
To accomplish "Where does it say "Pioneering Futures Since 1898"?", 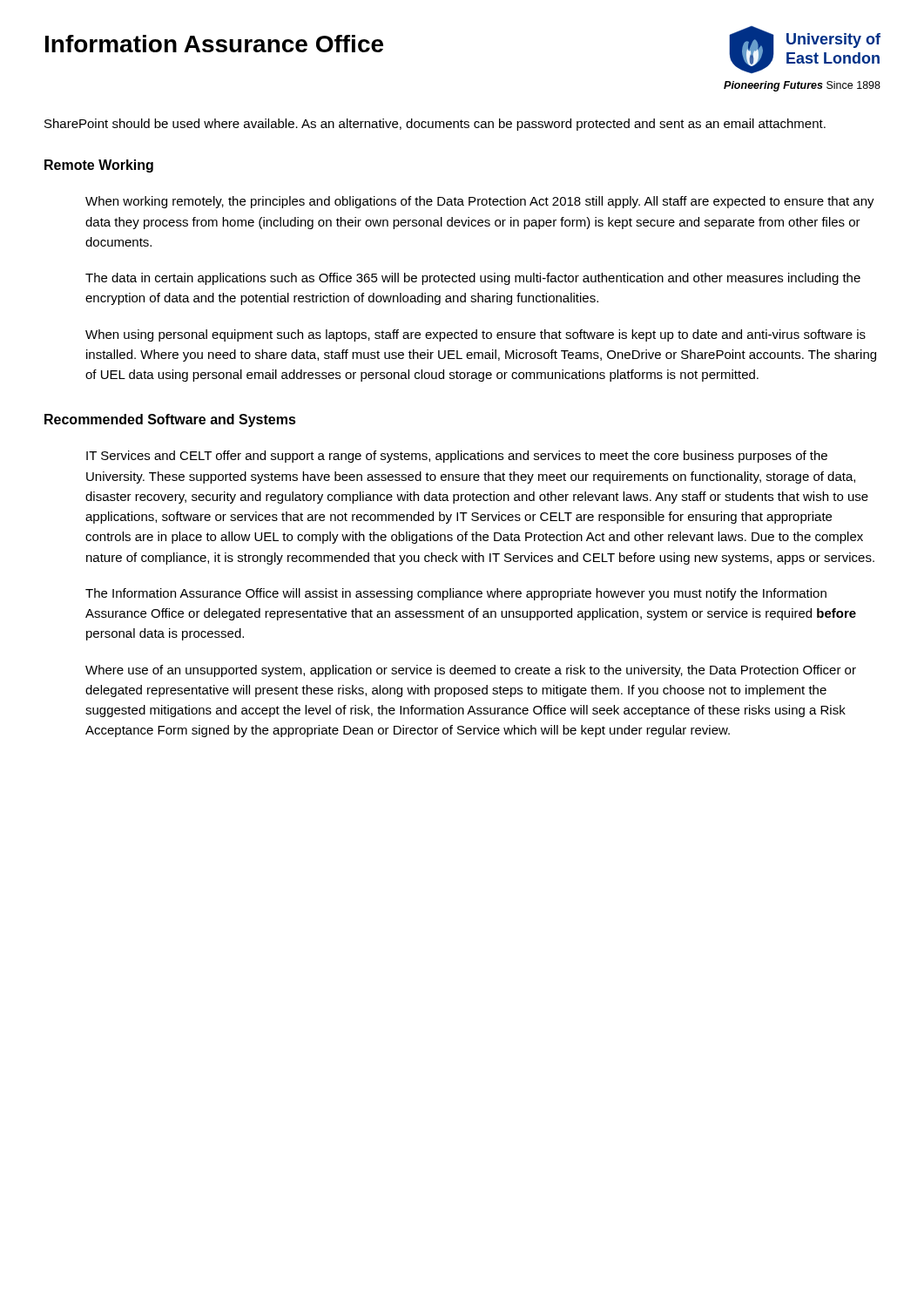I will [x=802, y=85].
